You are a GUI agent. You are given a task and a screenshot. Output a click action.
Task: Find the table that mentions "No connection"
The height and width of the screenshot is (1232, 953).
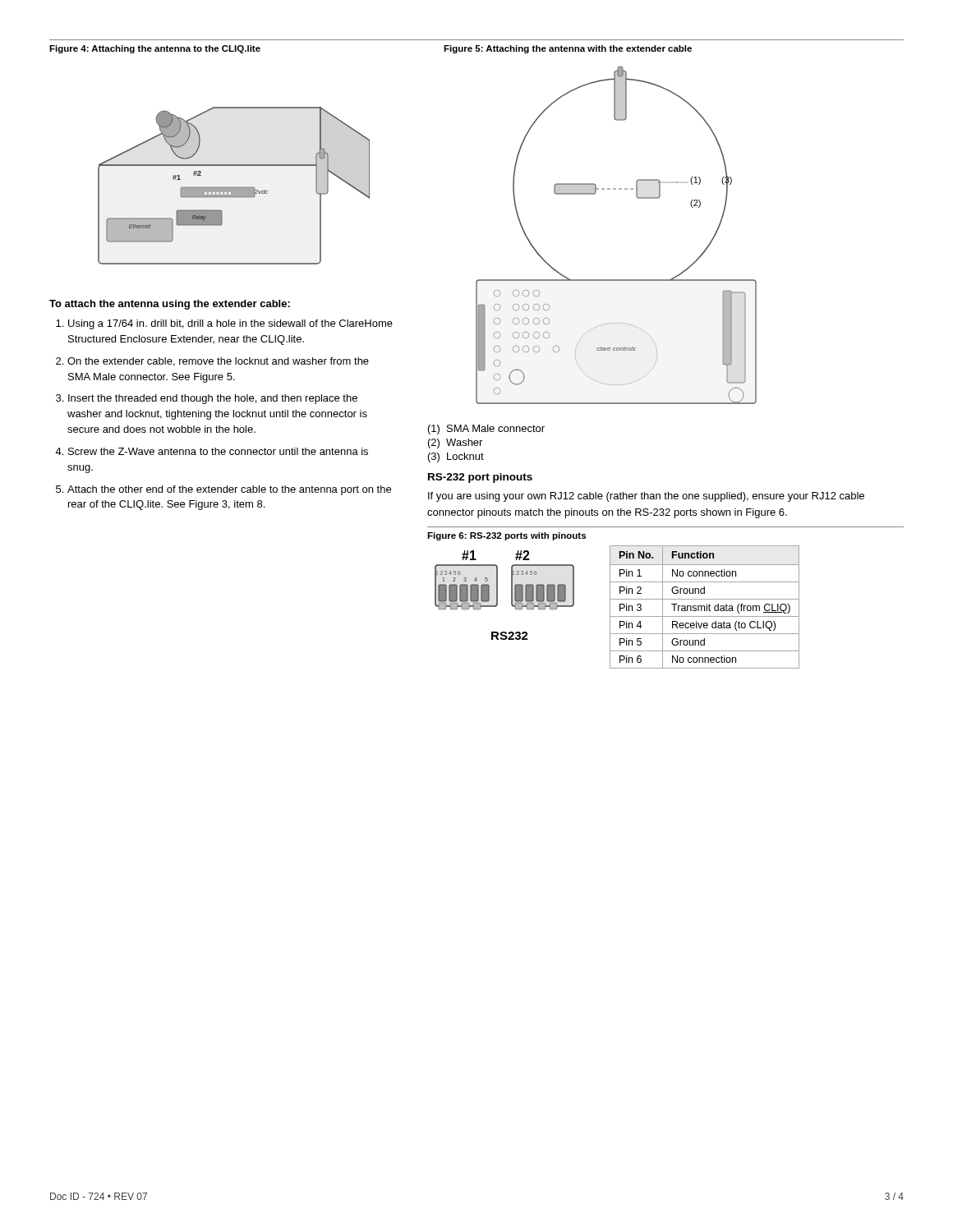(705, 607)
